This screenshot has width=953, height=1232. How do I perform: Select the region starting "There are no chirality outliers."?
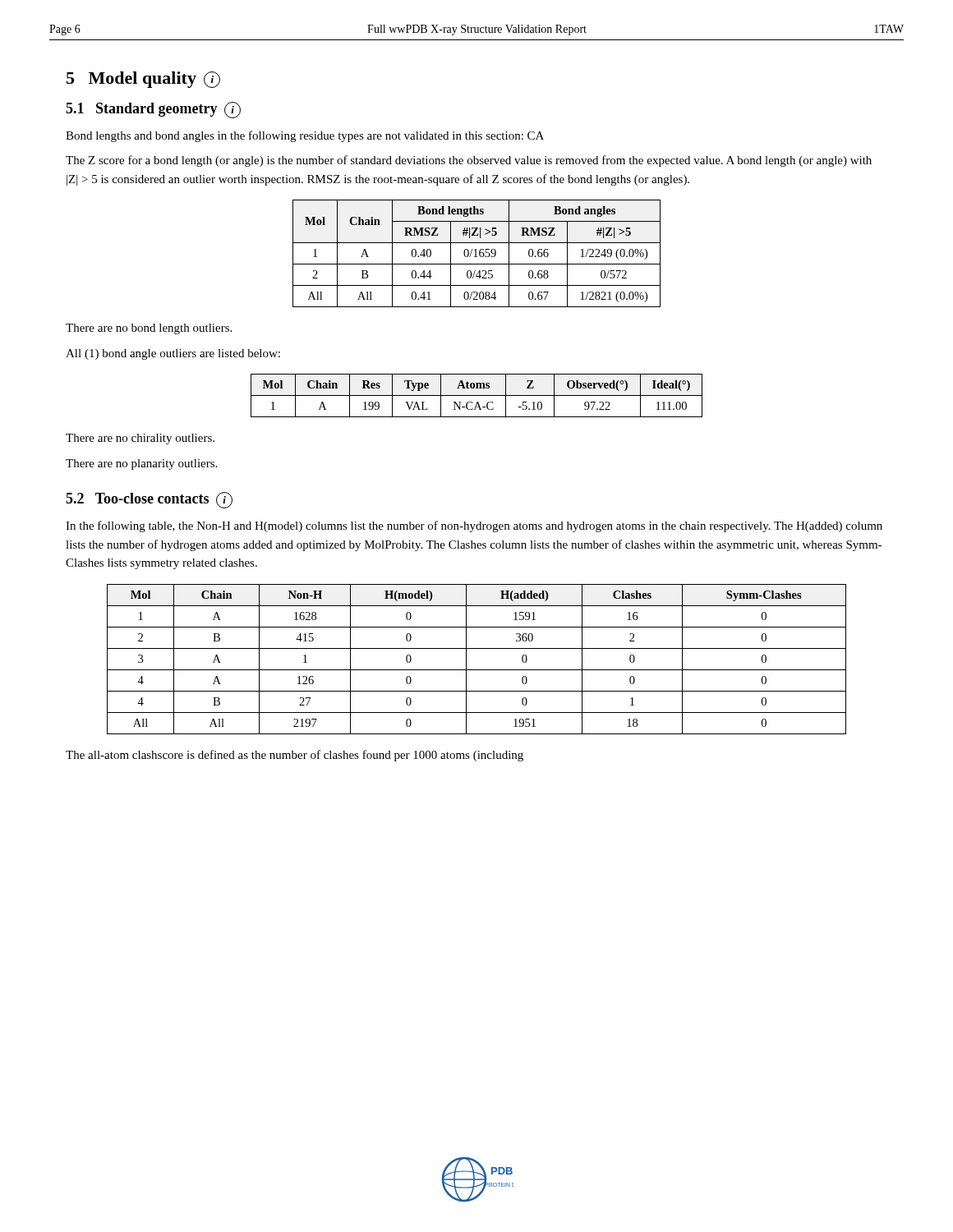(140, 439)
